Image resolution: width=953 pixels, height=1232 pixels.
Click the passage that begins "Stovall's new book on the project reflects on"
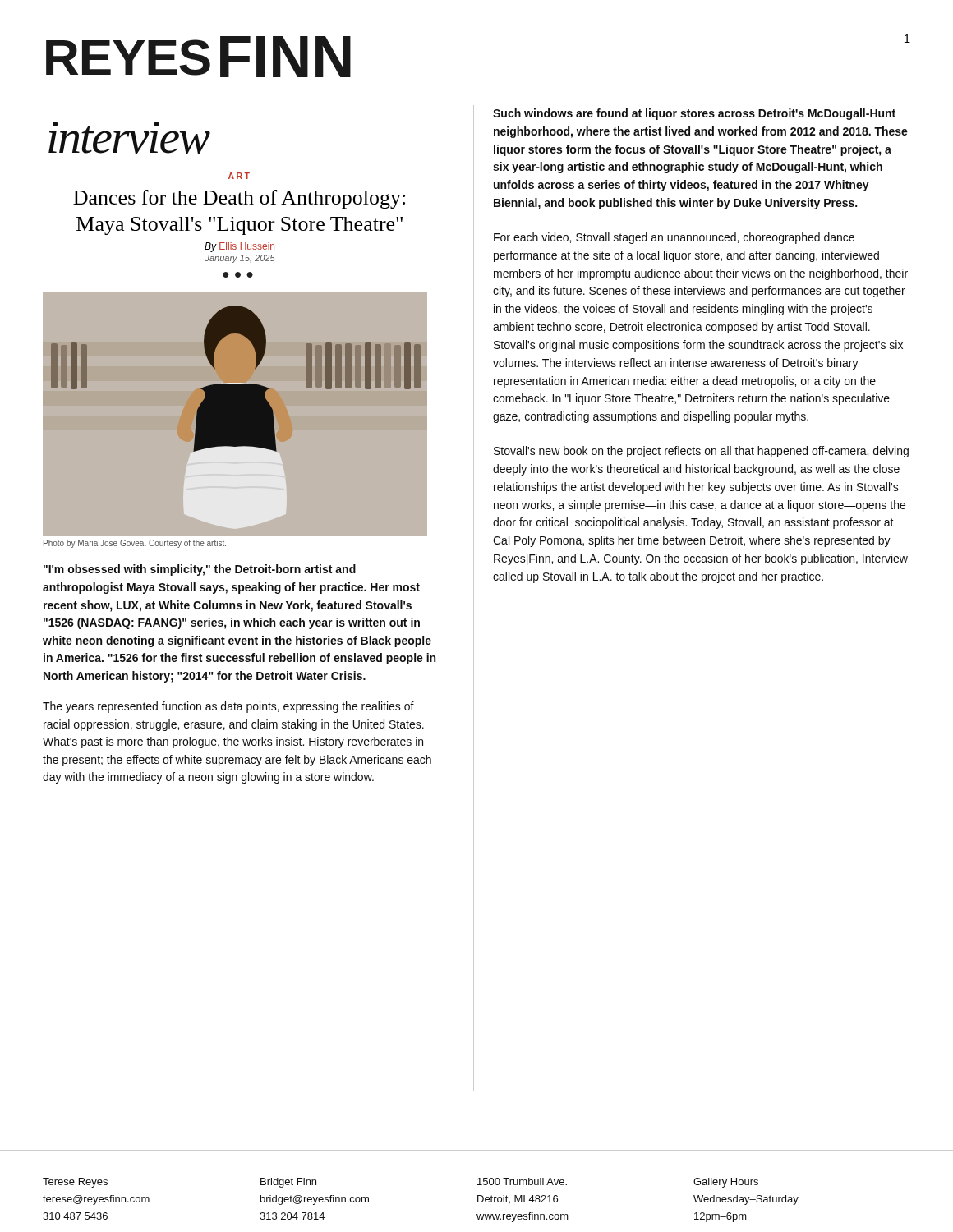coord(701,514)
